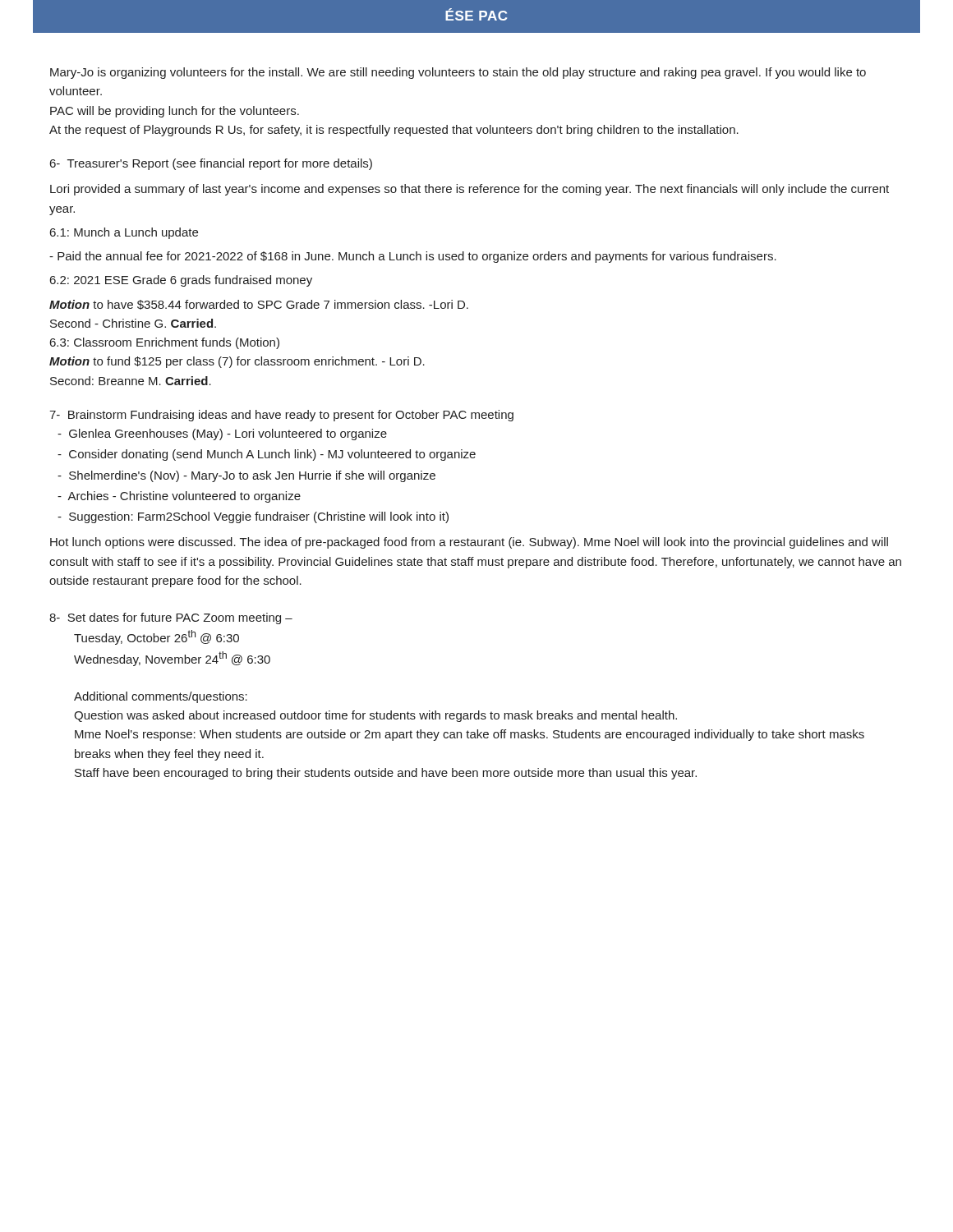Point to the block beginning "Consider donating (send Munch A Lunch link)"
Image resolution: width=953 pixels, height=1232 pixels.
[x=267, y=454]
